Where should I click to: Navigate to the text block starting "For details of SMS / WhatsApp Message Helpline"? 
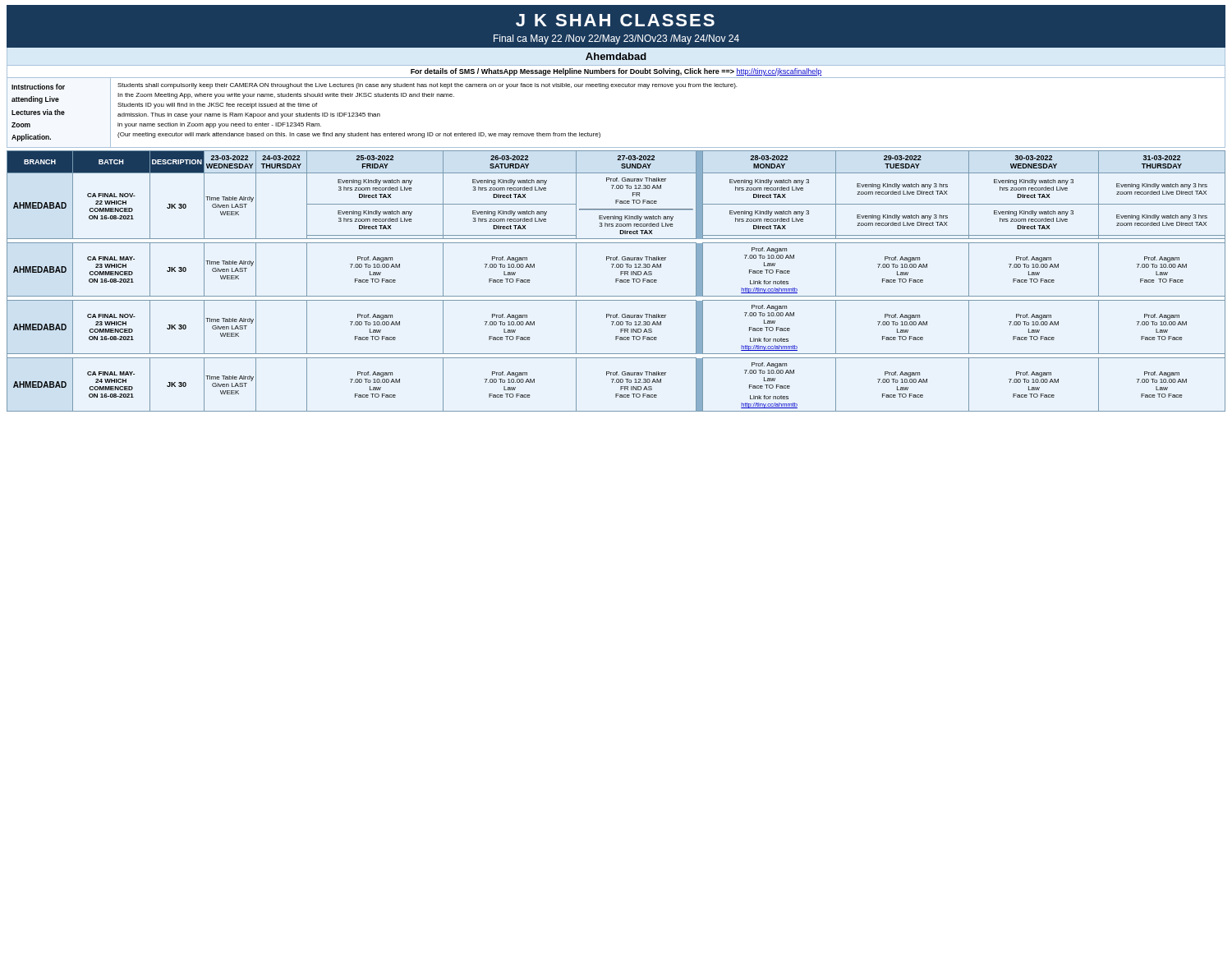coord(616,71)
